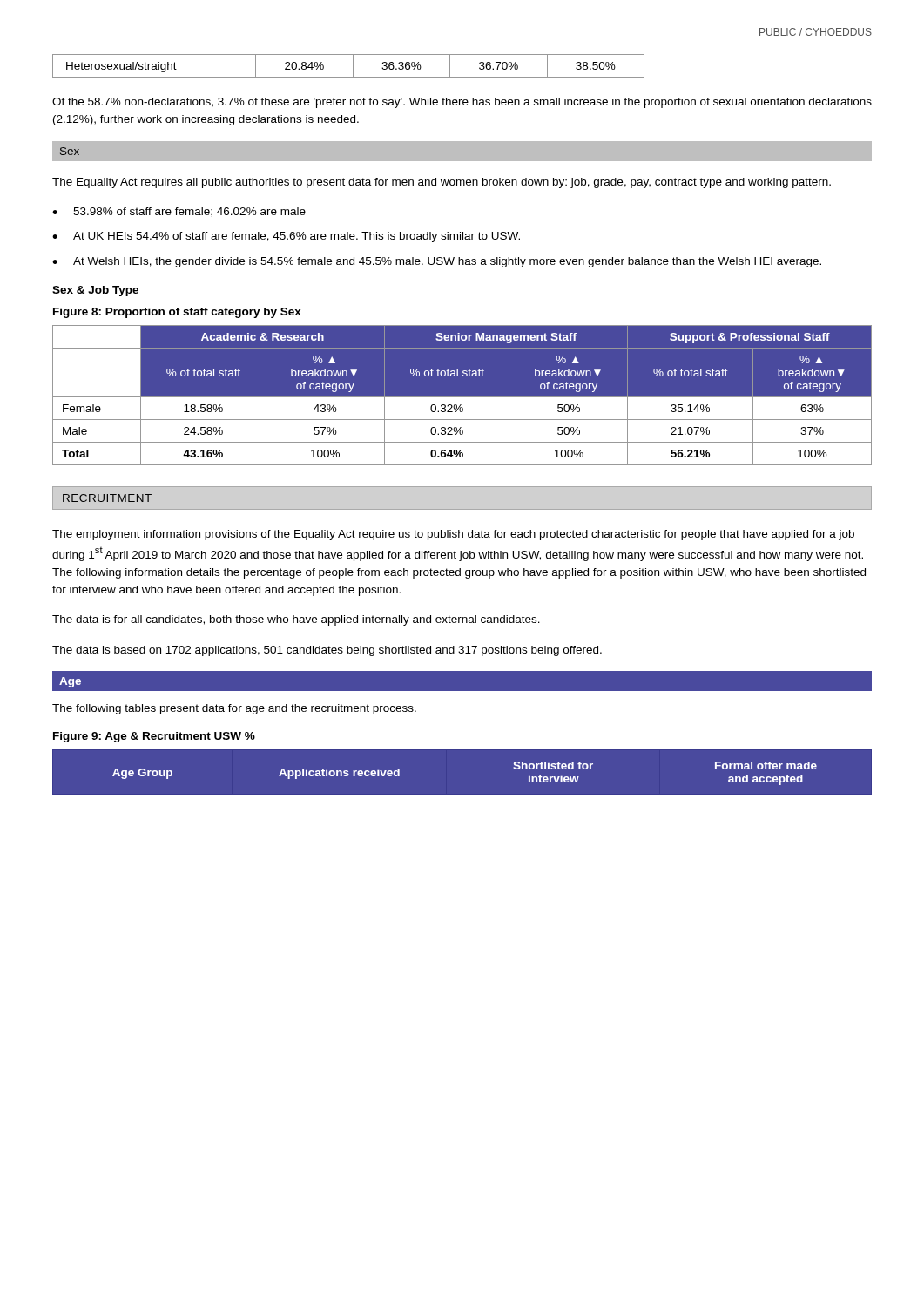Find the block on this page that starts "• At Welsh HEIs,"
The width and height of the screenshot is (924, 1307).
(x=437, y=262)
